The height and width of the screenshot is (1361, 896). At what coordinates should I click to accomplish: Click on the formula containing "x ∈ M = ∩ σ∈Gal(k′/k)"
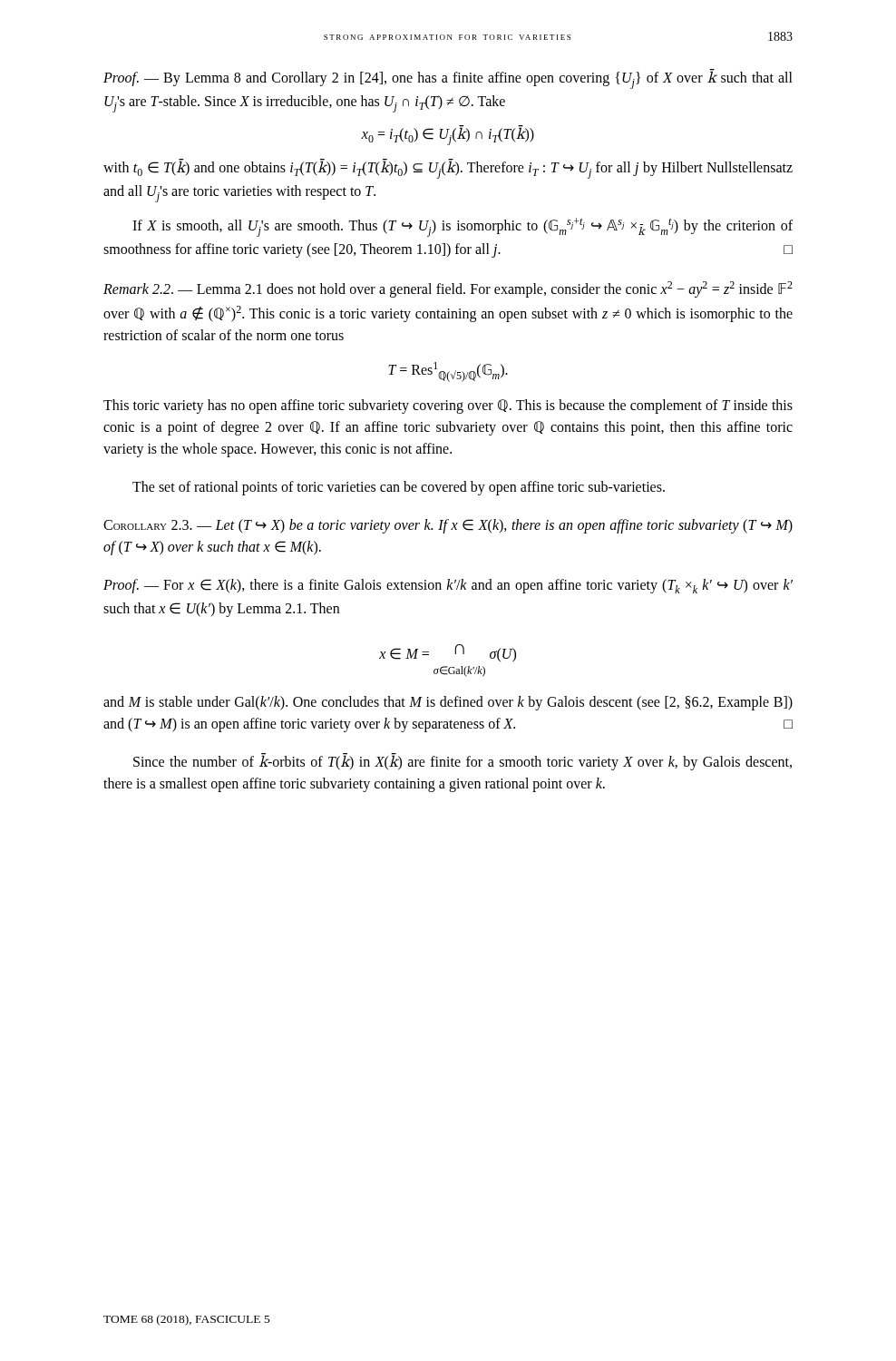pyautogui.click(x=448, y=655)
